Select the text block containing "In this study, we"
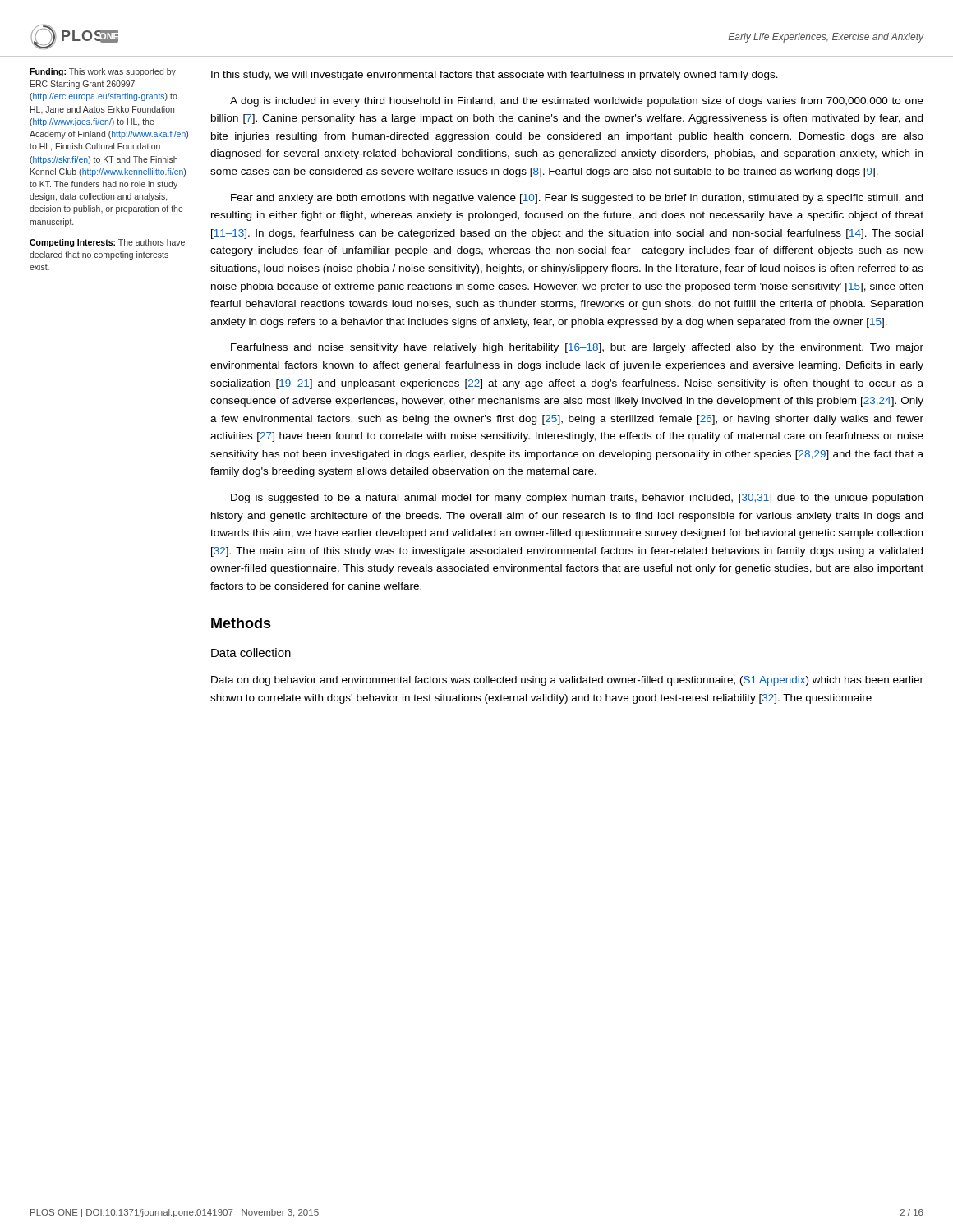Image resolution: width=953 pixels, height=1232 pixels. 567,75
